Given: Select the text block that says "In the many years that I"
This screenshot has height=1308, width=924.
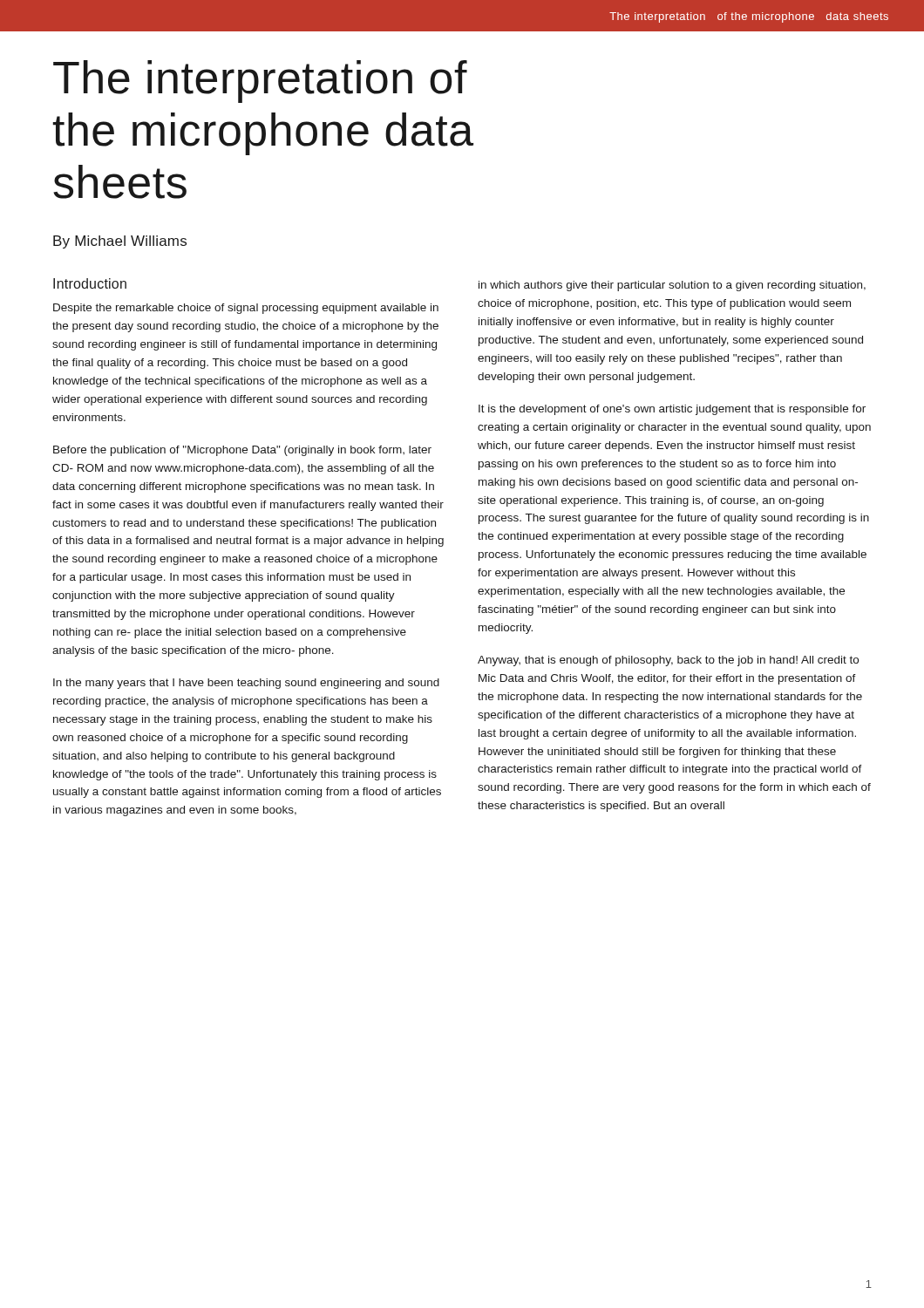Looking at the screenshot, I should (249, 747).
